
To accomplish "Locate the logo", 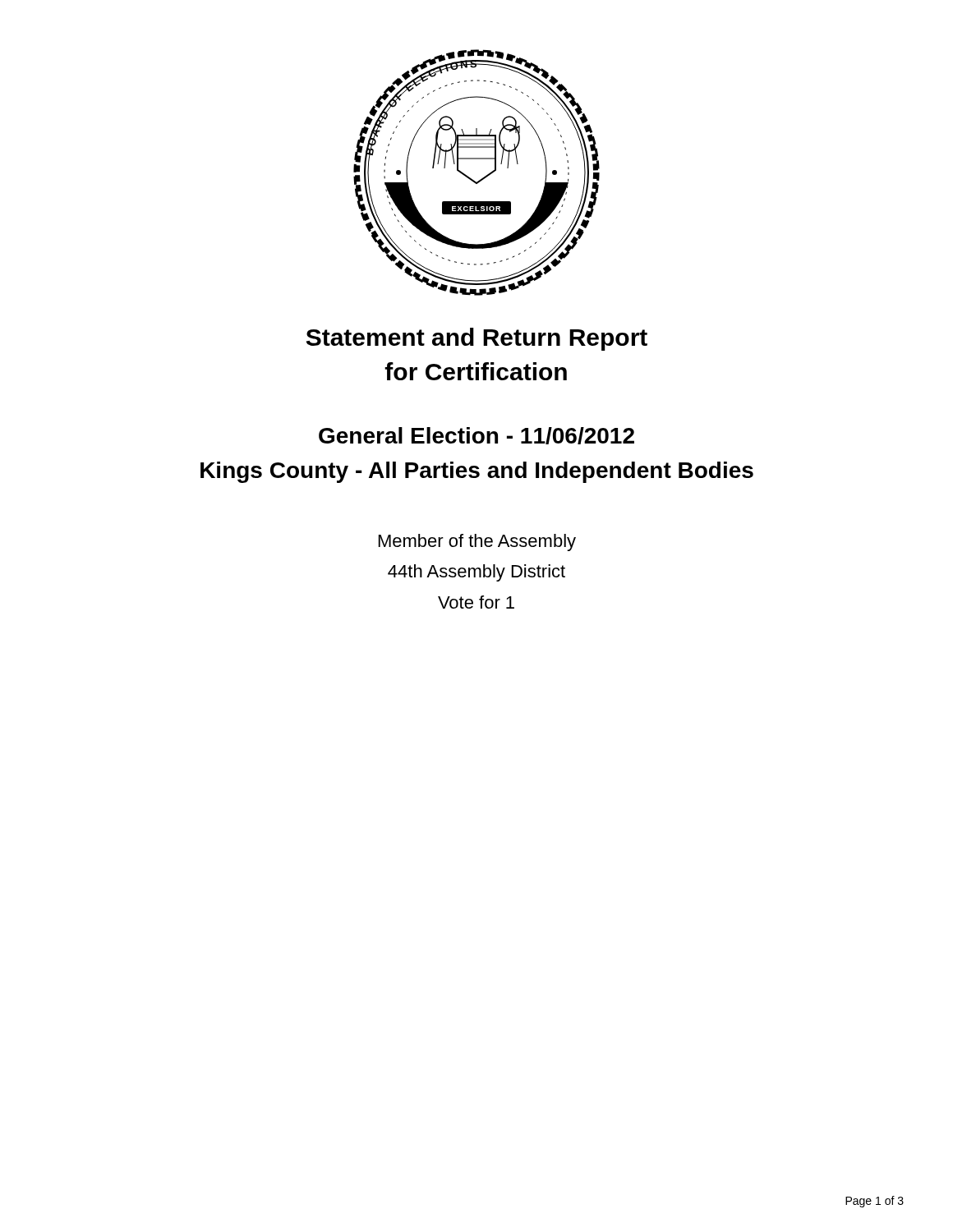I will (x=476, y=174).
